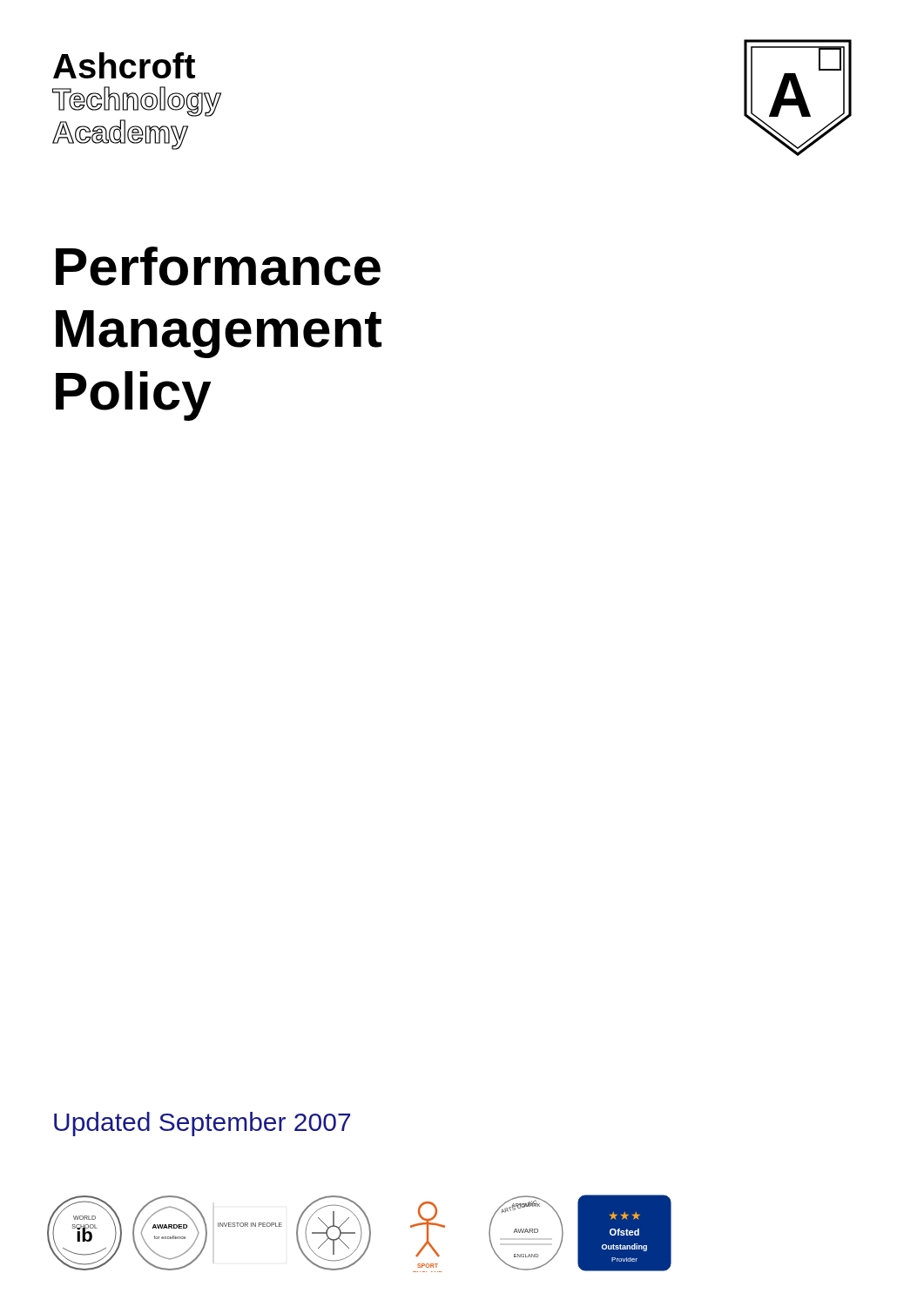Screen dimensions: 1307x924
Task: Click the title
Action: coord(217,328)
